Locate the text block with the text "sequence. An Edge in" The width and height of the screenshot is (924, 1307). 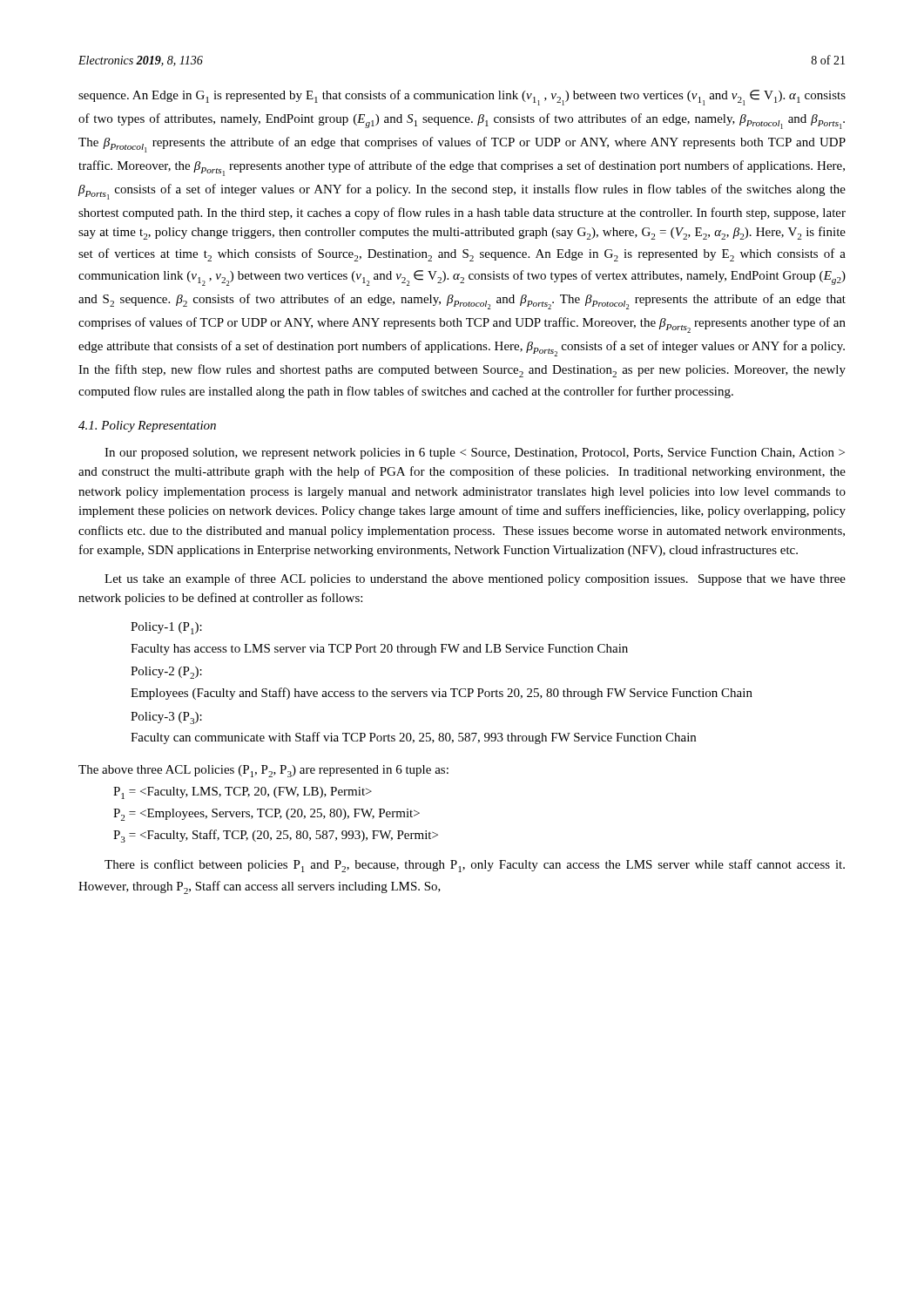tap(462, 243)
